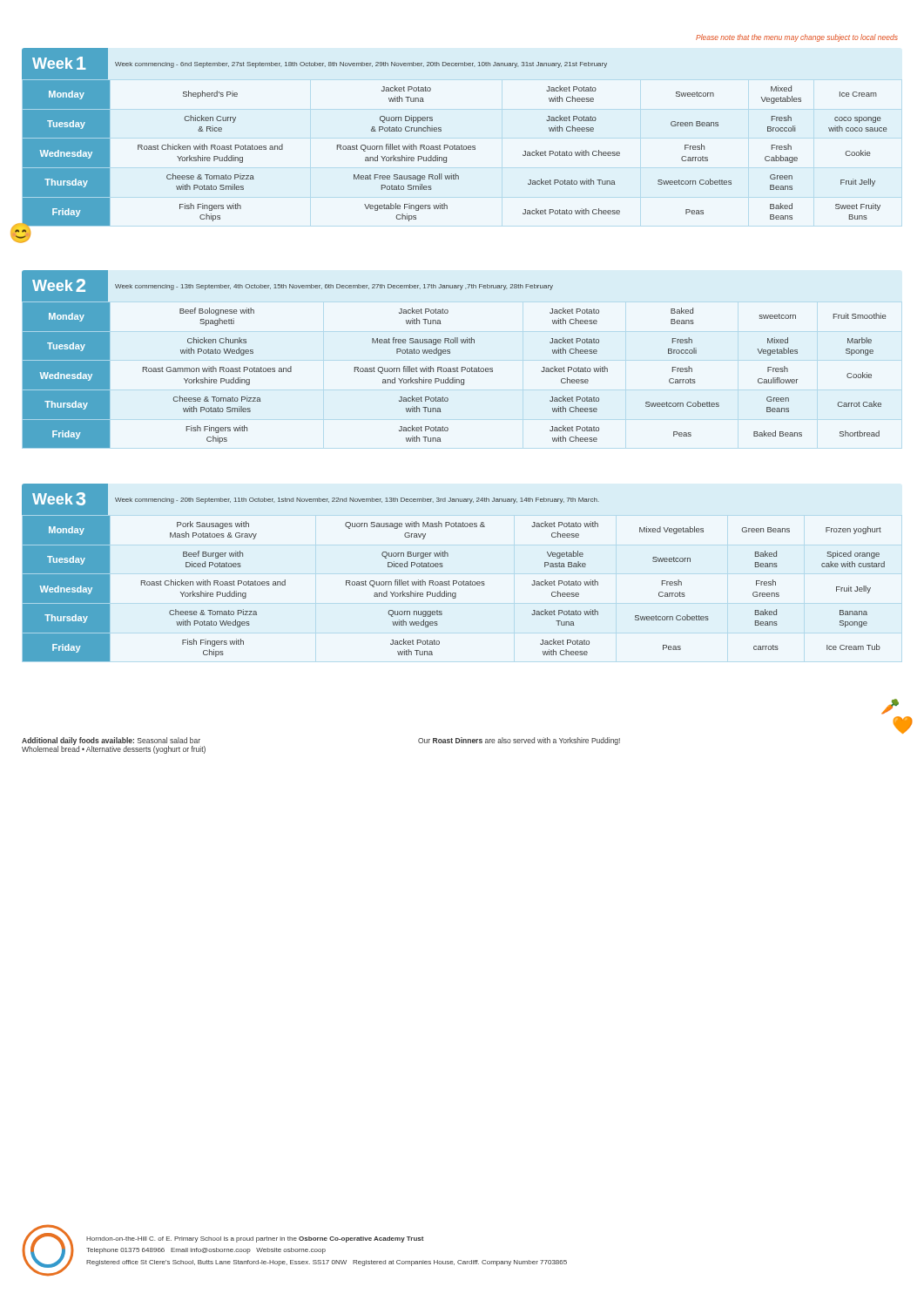The height and width of the screenshot is (1307, 924).
Task: Find the text block that reads "Additional daily foods"
Action: click(x=114, y=745)
